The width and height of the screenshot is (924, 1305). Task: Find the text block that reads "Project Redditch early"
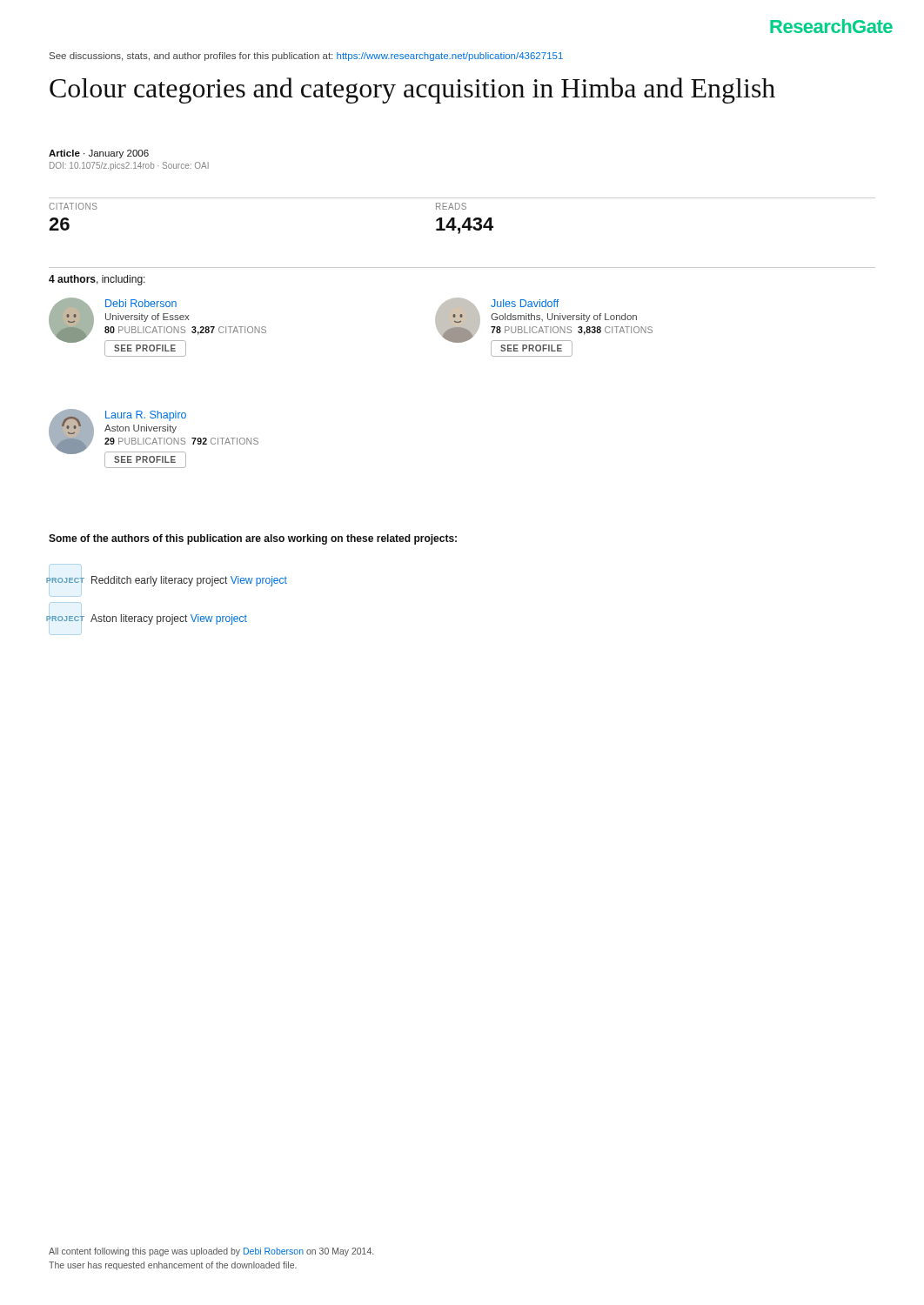click(168, 580)
